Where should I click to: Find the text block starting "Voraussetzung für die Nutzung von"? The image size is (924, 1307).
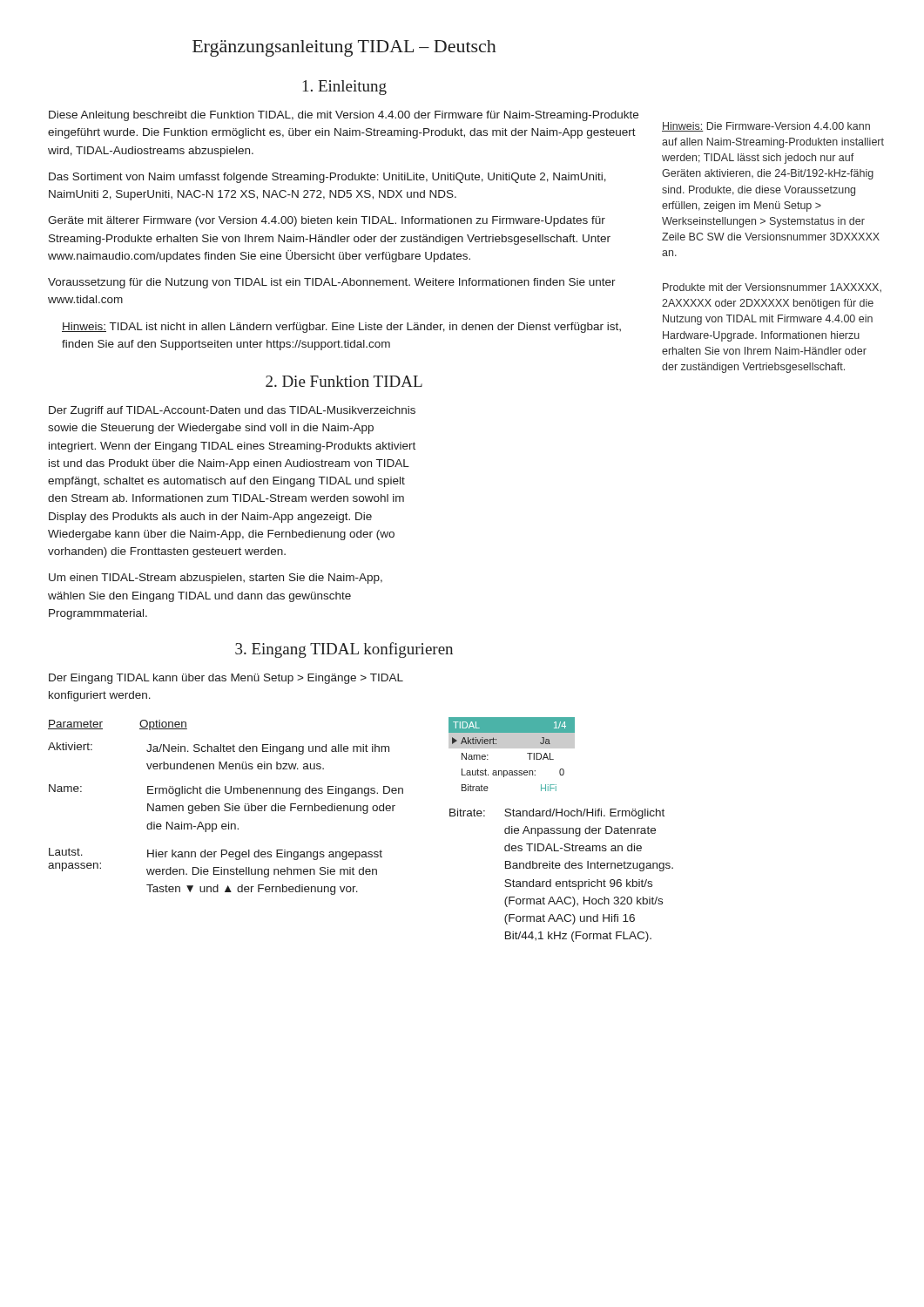[332, 291]
